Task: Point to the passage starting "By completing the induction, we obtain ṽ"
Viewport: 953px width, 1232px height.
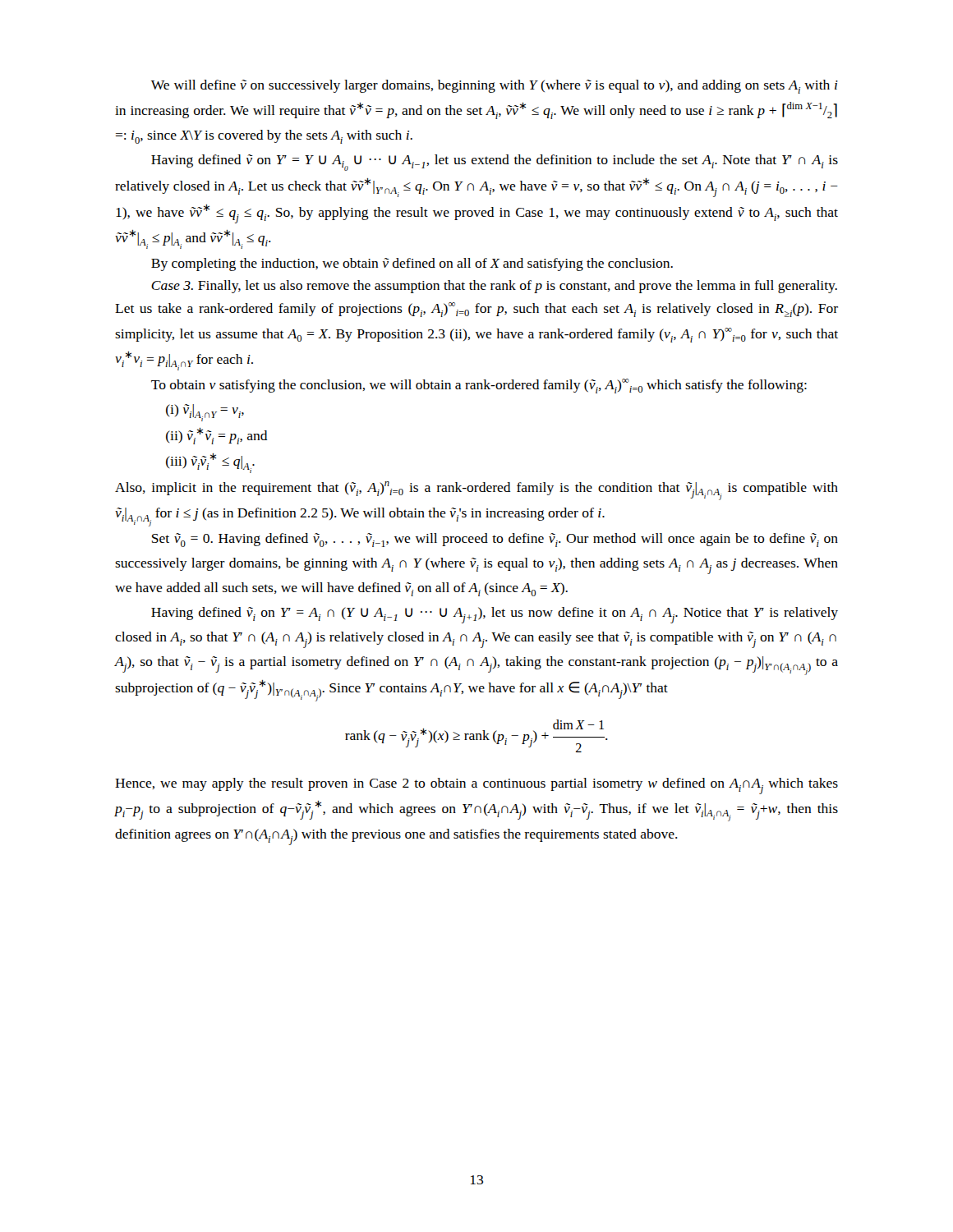Action: pyautogui.click(x=412, y=262)
